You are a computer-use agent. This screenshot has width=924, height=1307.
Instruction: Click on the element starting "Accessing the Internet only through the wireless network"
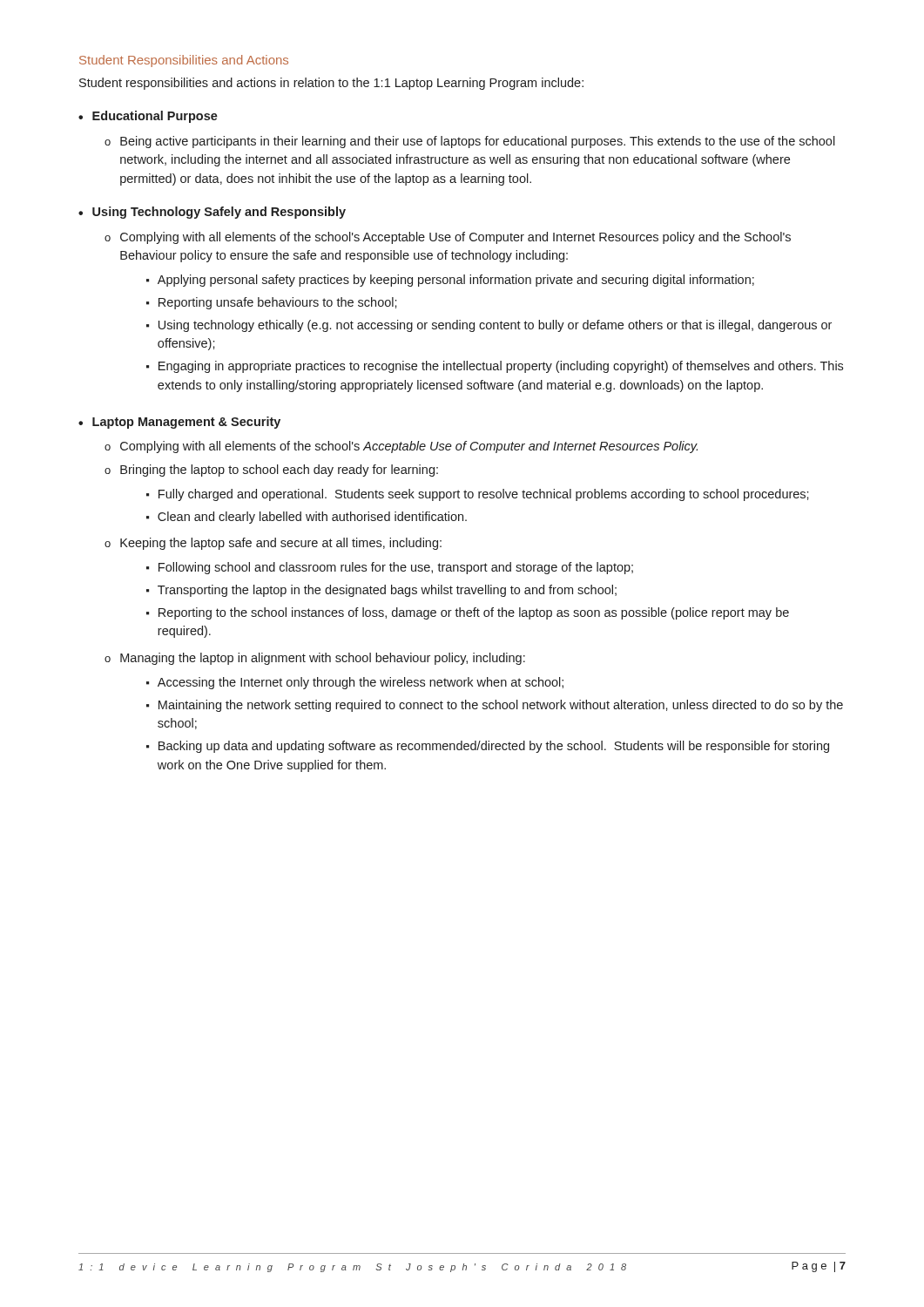point(361,682)
